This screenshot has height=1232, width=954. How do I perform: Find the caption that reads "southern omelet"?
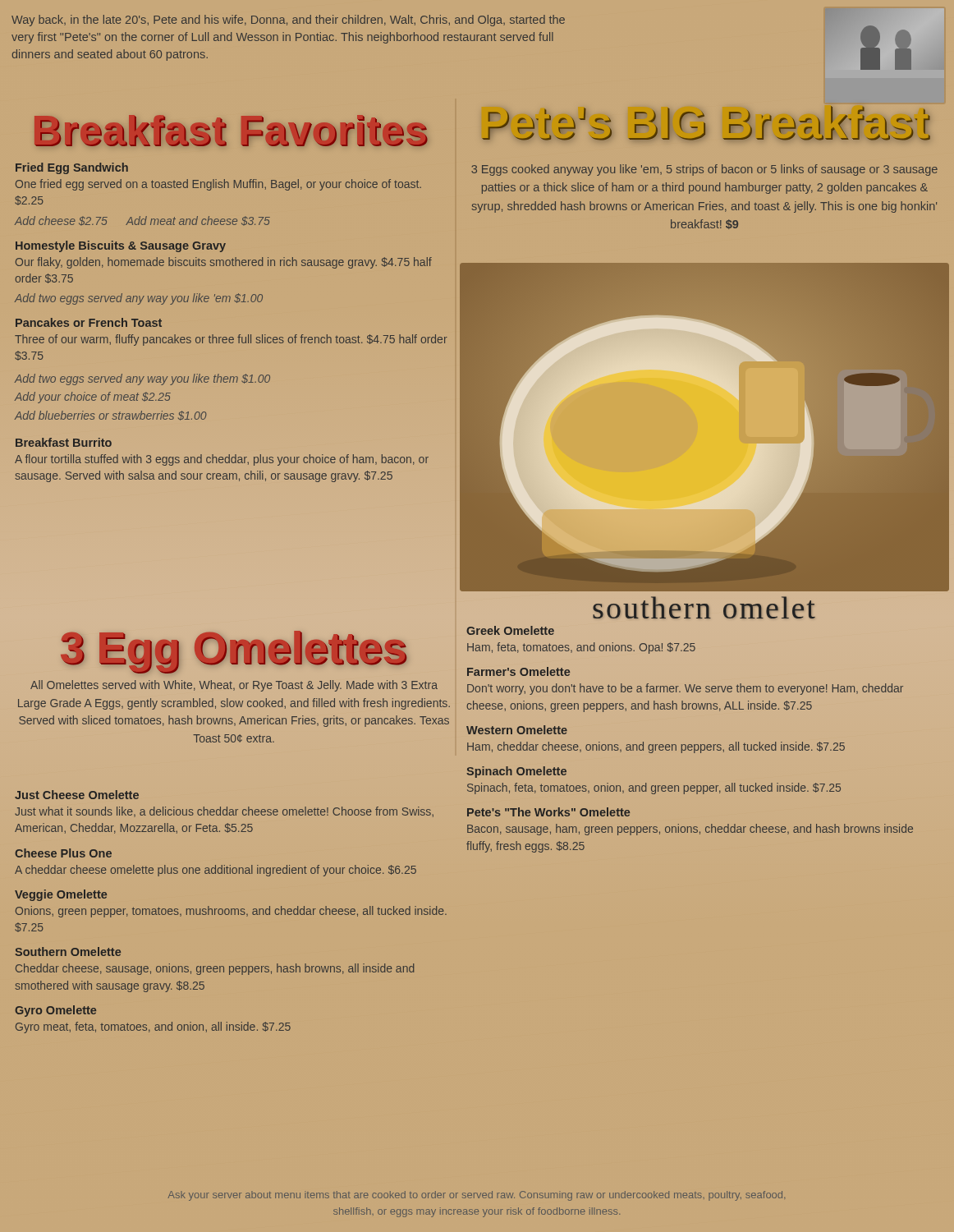click(704, 608)
